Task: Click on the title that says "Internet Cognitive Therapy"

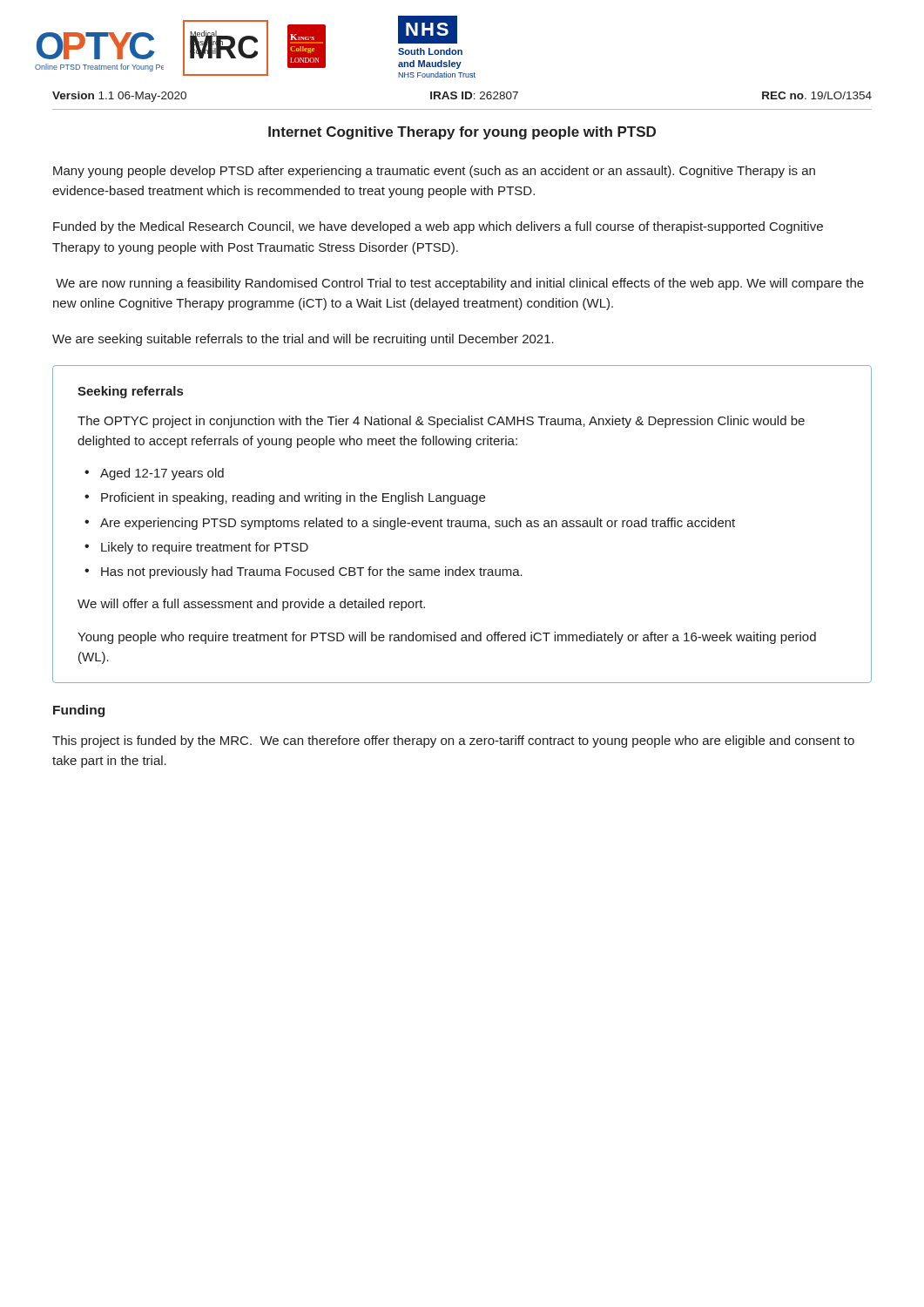Action: point(462,132)
